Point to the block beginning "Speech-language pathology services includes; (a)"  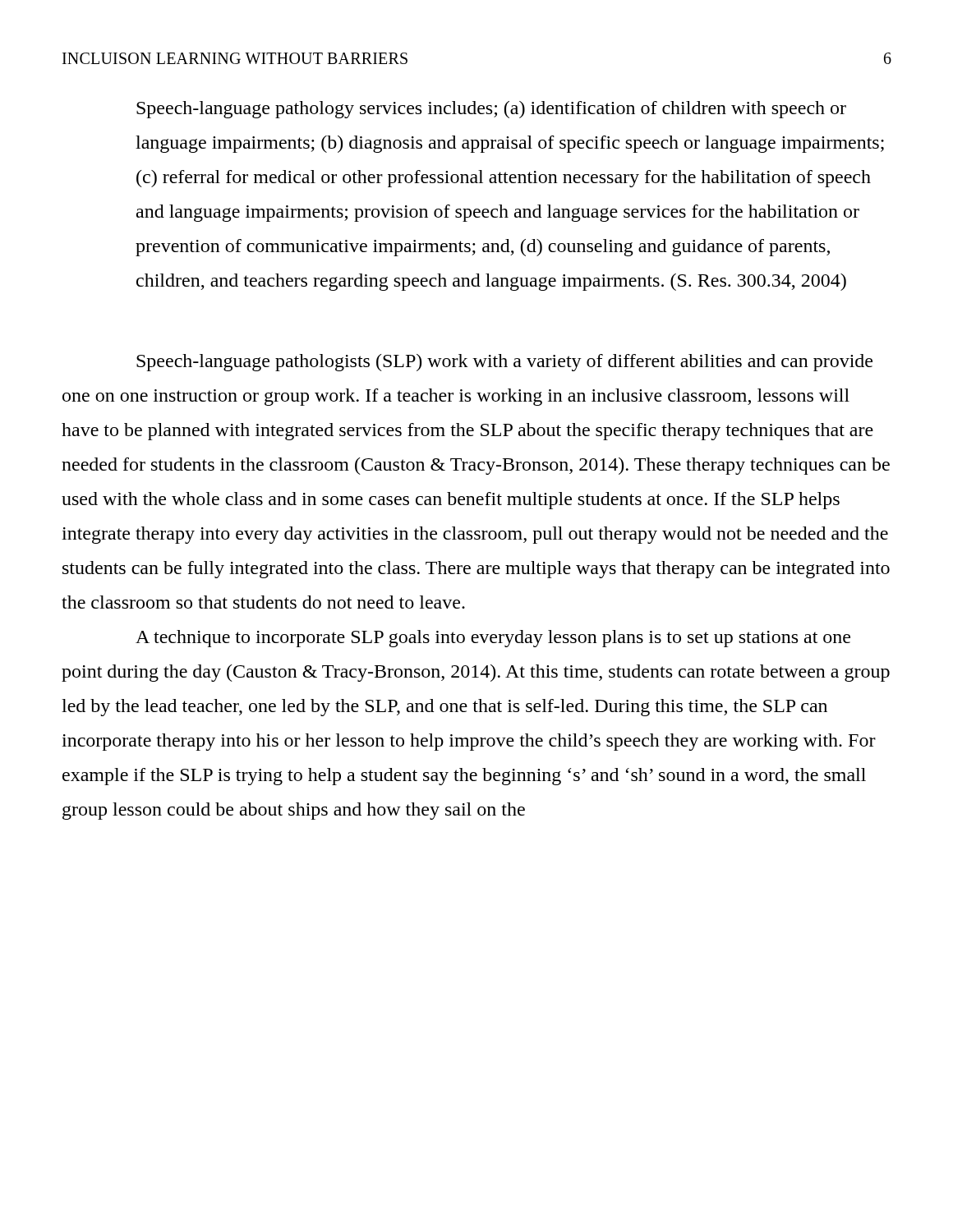coord(513,194)
